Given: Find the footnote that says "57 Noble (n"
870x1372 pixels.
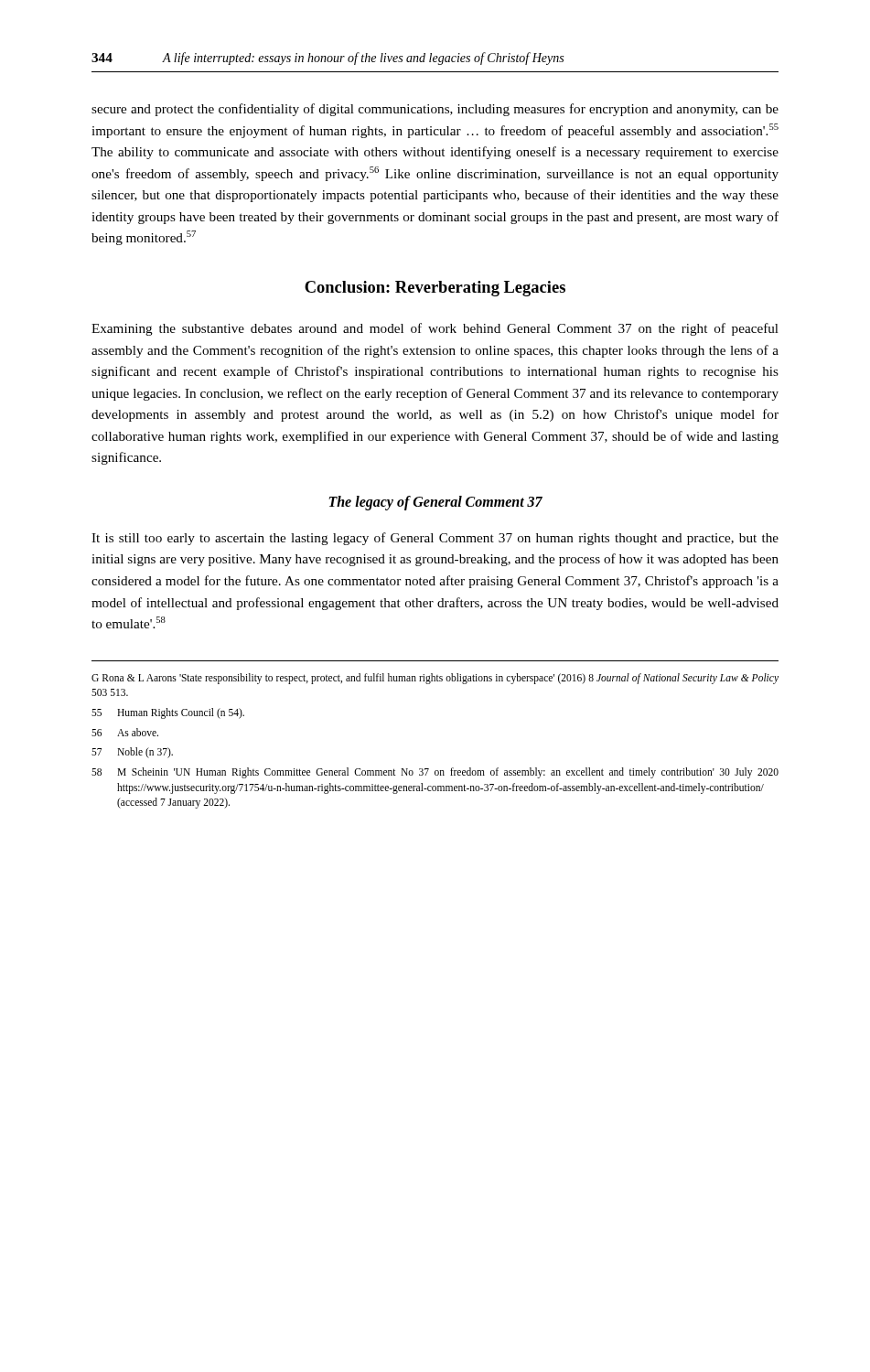Looking at the screenshot, I should [133, 752].
